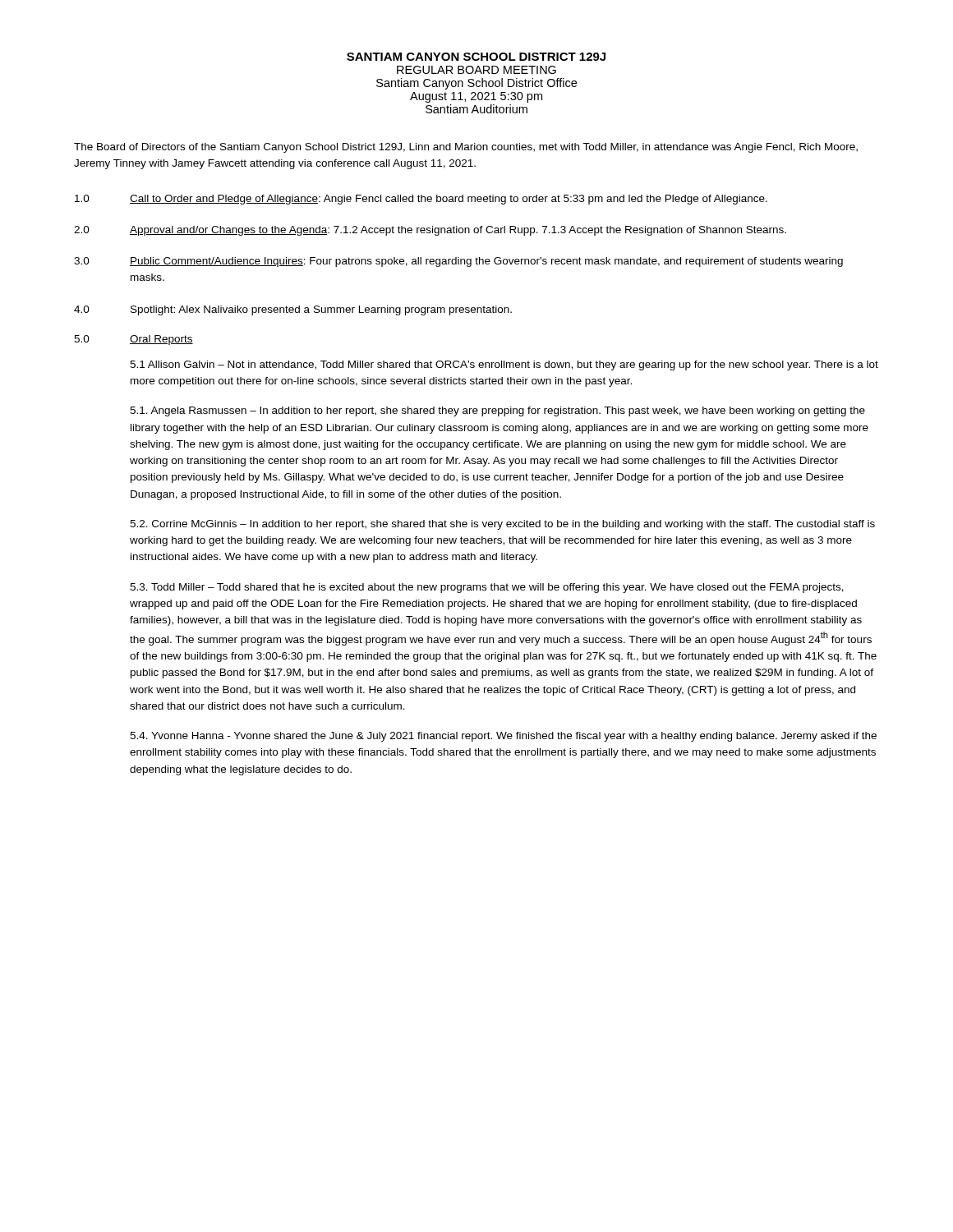The width and height of the screenshot is (953, 1232).
Task: Click on the block starting "SANTIAM CANYON SCHOOL DISTRICT"
Action: tap(476, 83)
